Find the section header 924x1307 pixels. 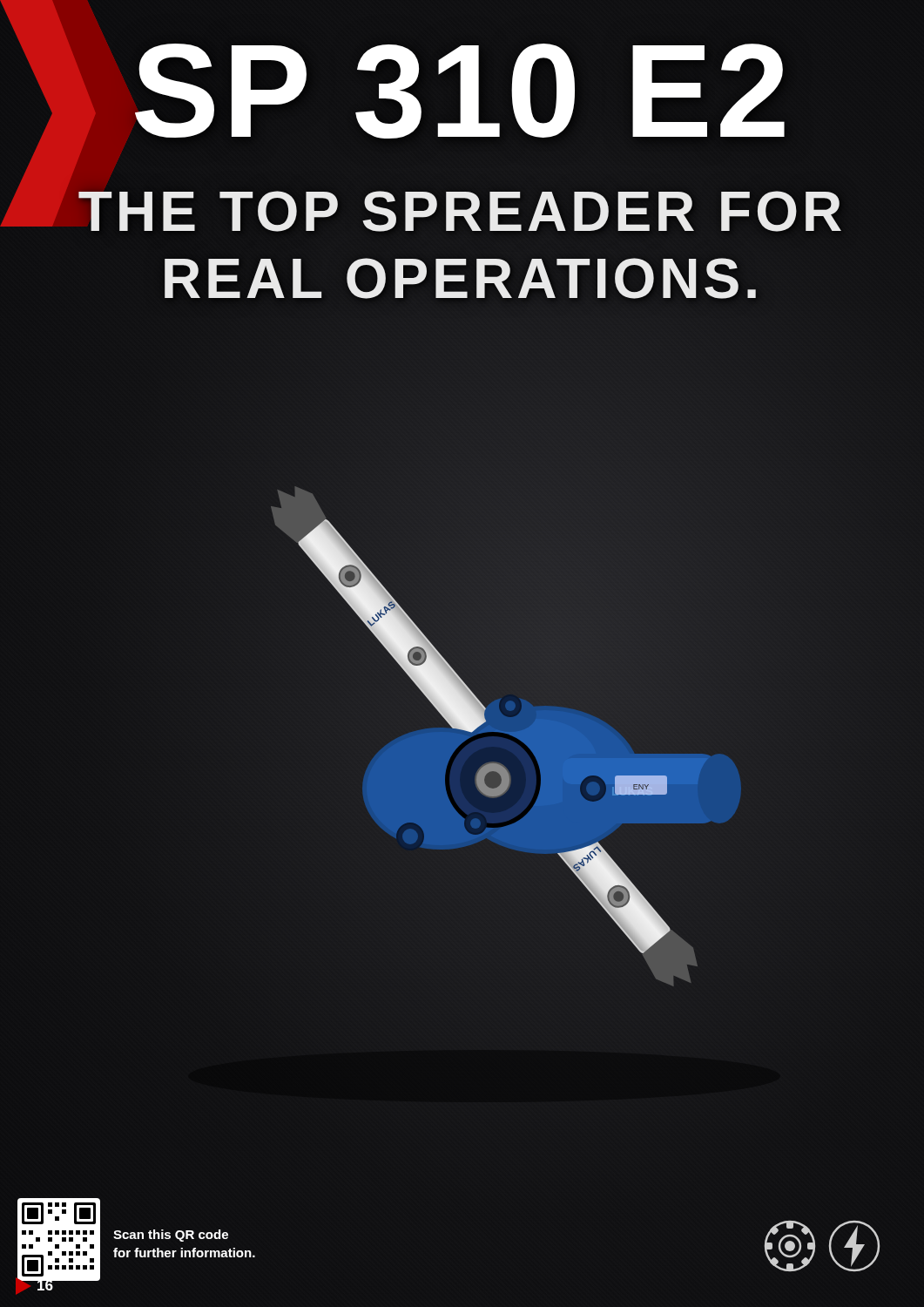[462, 246]
